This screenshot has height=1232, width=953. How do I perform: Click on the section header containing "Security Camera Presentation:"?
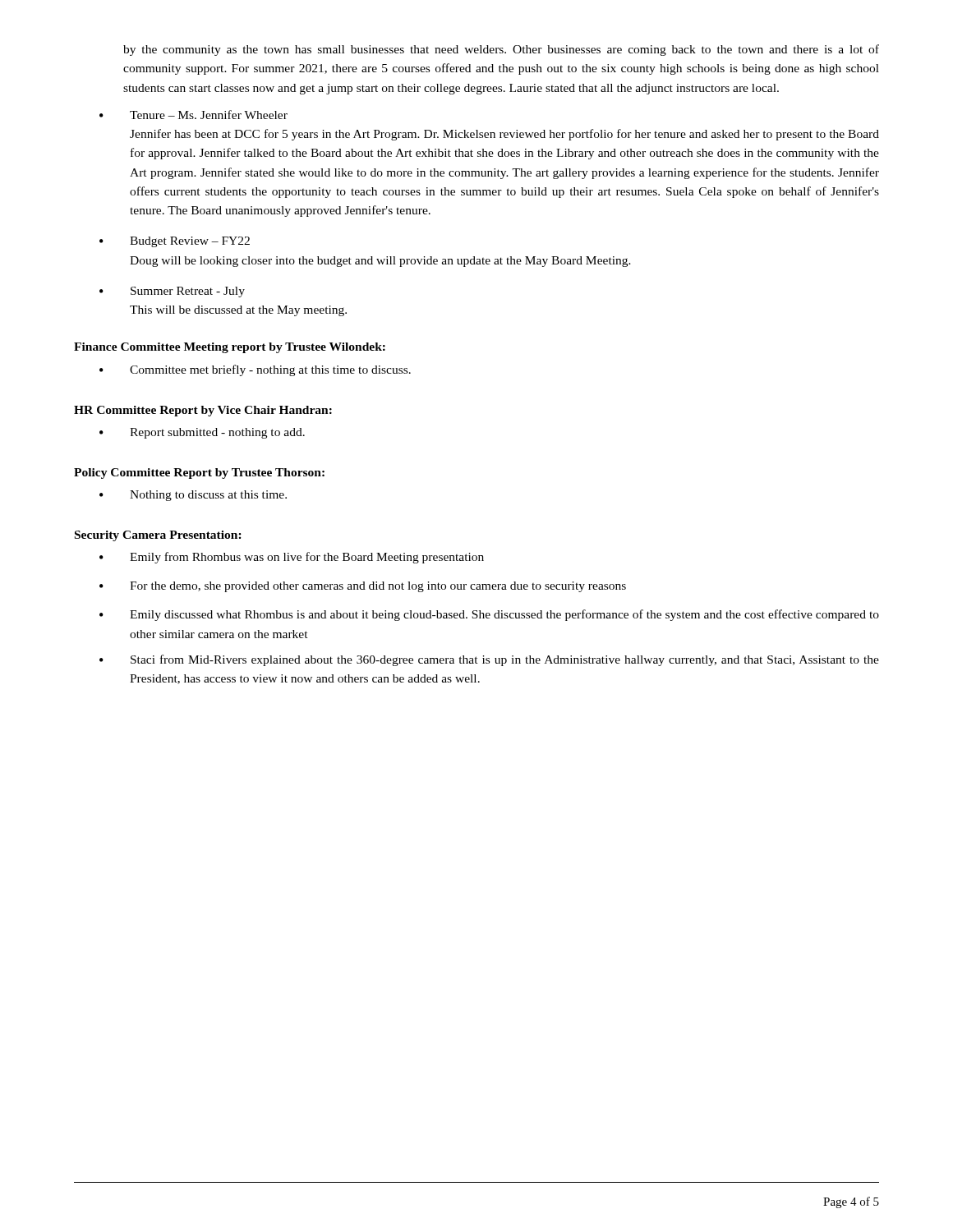click(158, 534)
